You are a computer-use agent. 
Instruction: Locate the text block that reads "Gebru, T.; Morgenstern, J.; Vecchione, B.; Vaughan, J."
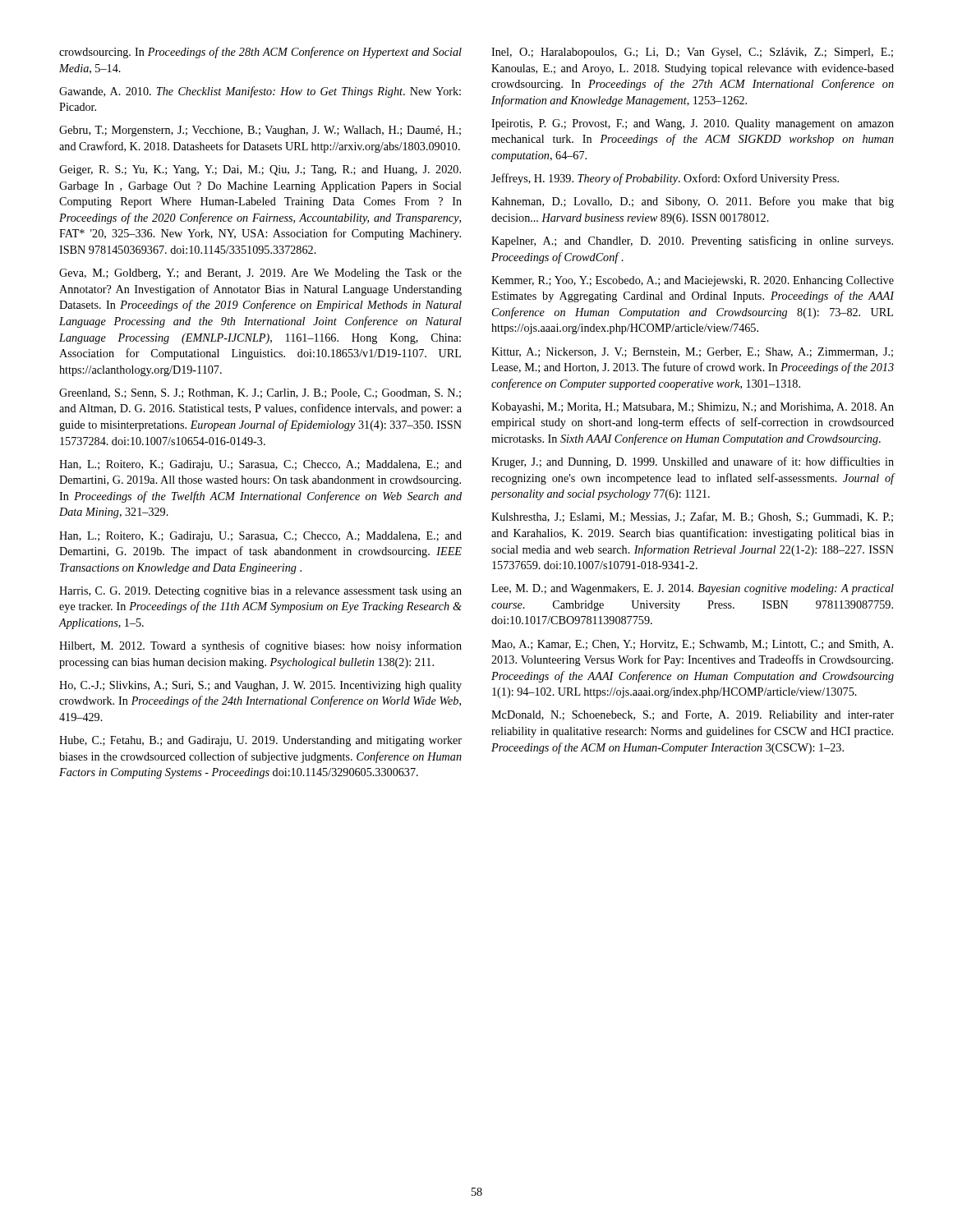coord(260,138)
